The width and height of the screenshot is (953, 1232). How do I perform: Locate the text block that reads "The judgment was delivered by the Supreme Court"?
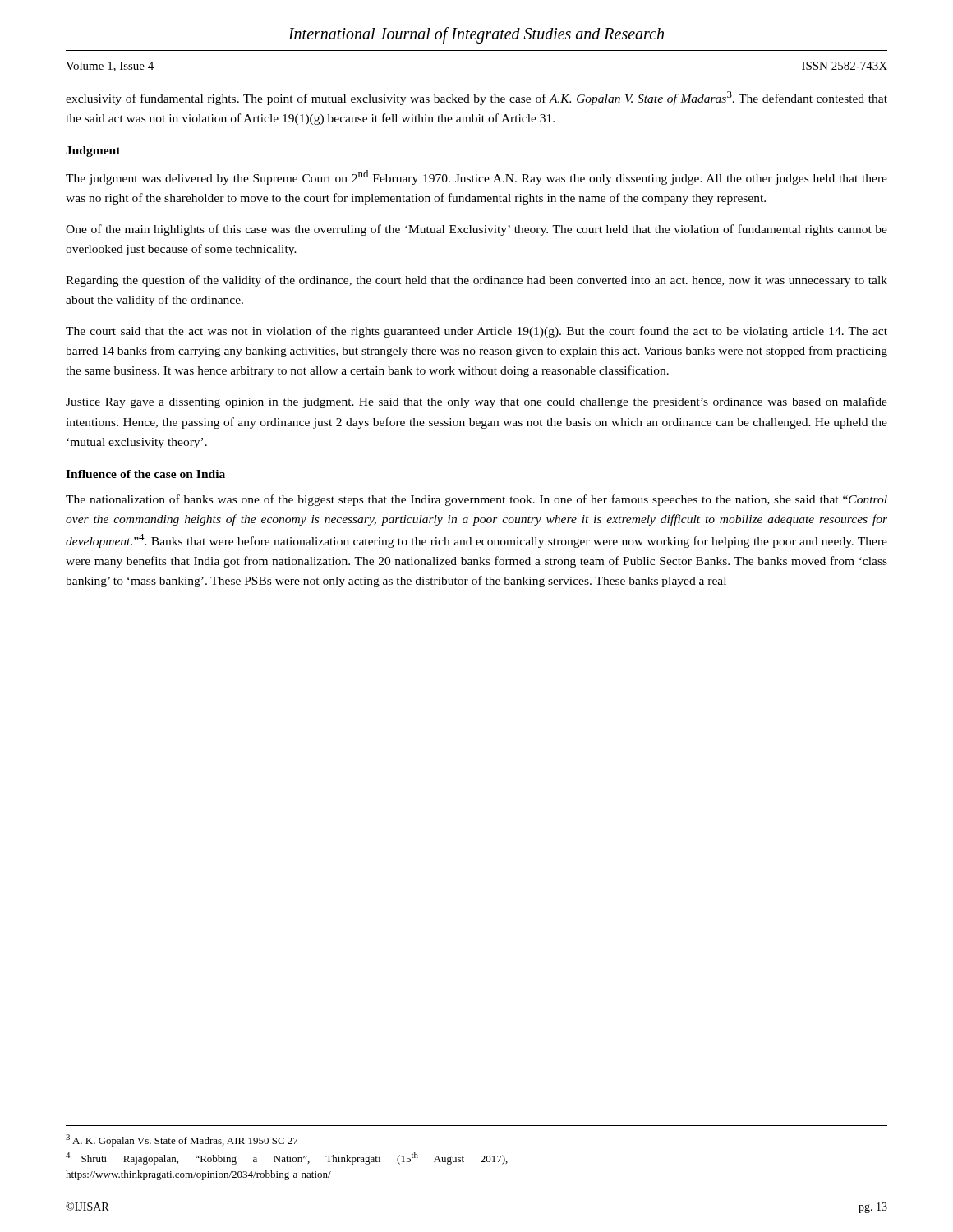pos(476,186)
